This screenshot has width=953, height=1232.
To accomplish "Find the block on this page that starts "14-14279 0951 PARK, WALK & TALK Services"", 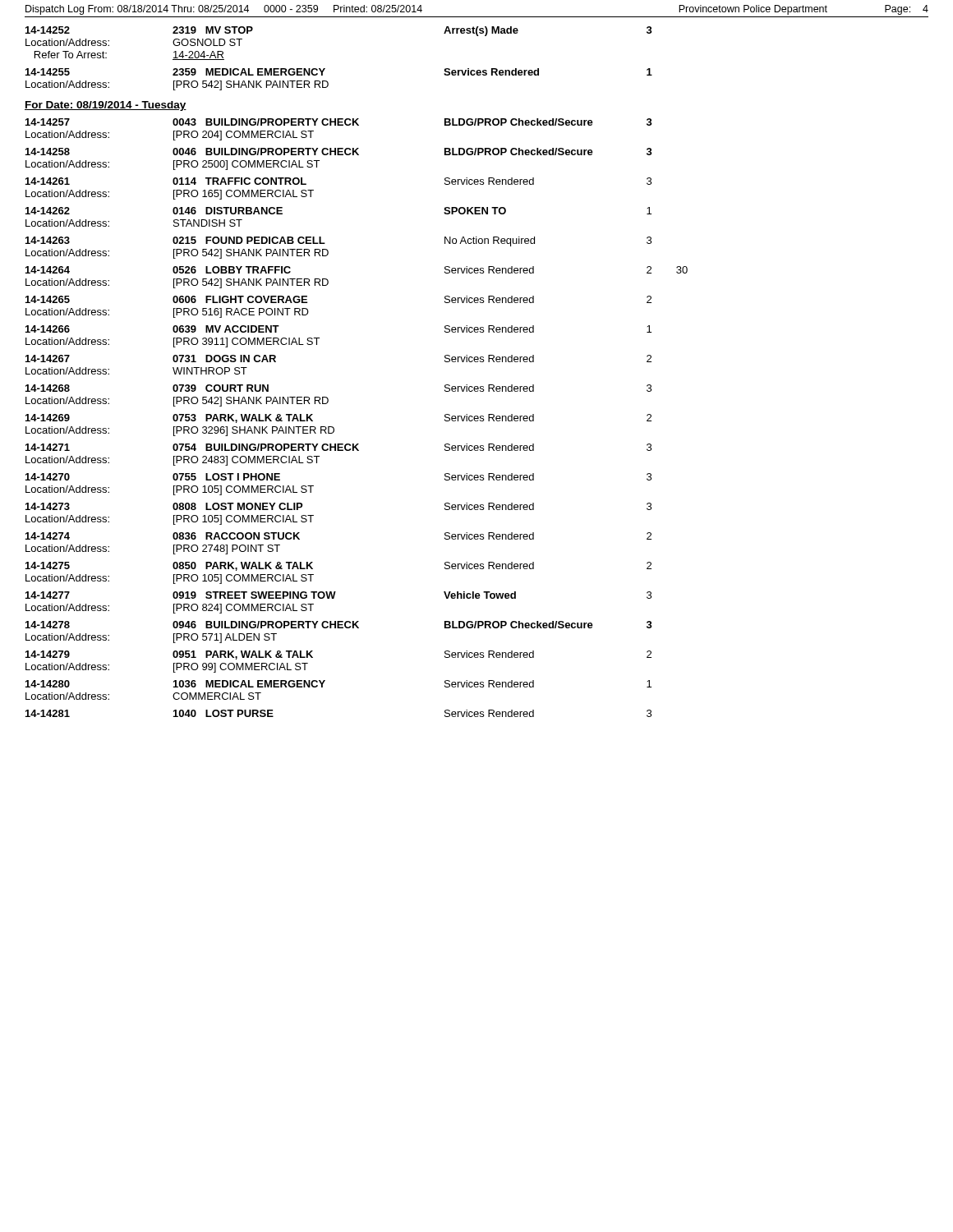I will [x=476, y=660].
